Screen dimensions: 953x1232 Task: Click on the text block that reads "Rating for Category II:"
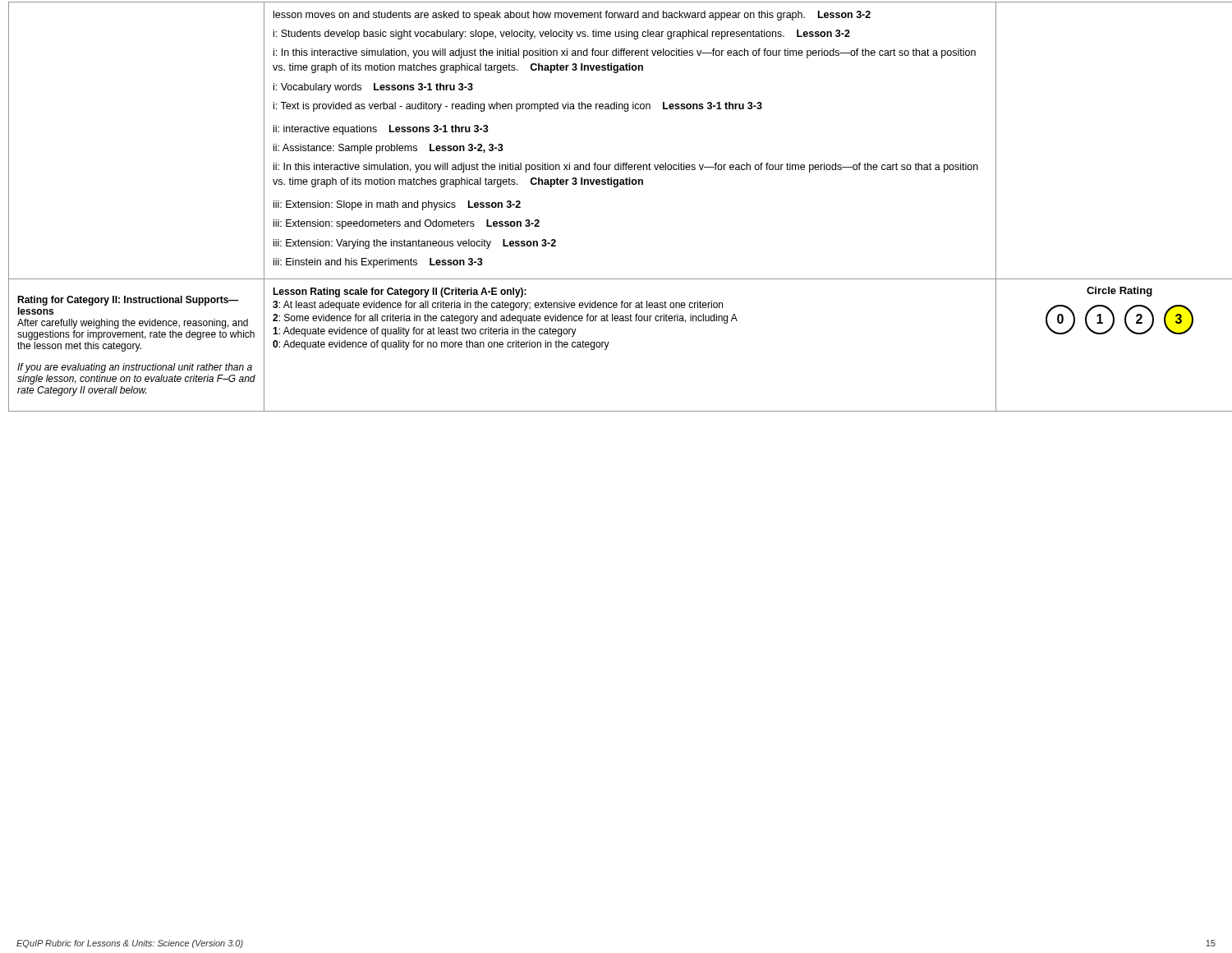[136, 345]
